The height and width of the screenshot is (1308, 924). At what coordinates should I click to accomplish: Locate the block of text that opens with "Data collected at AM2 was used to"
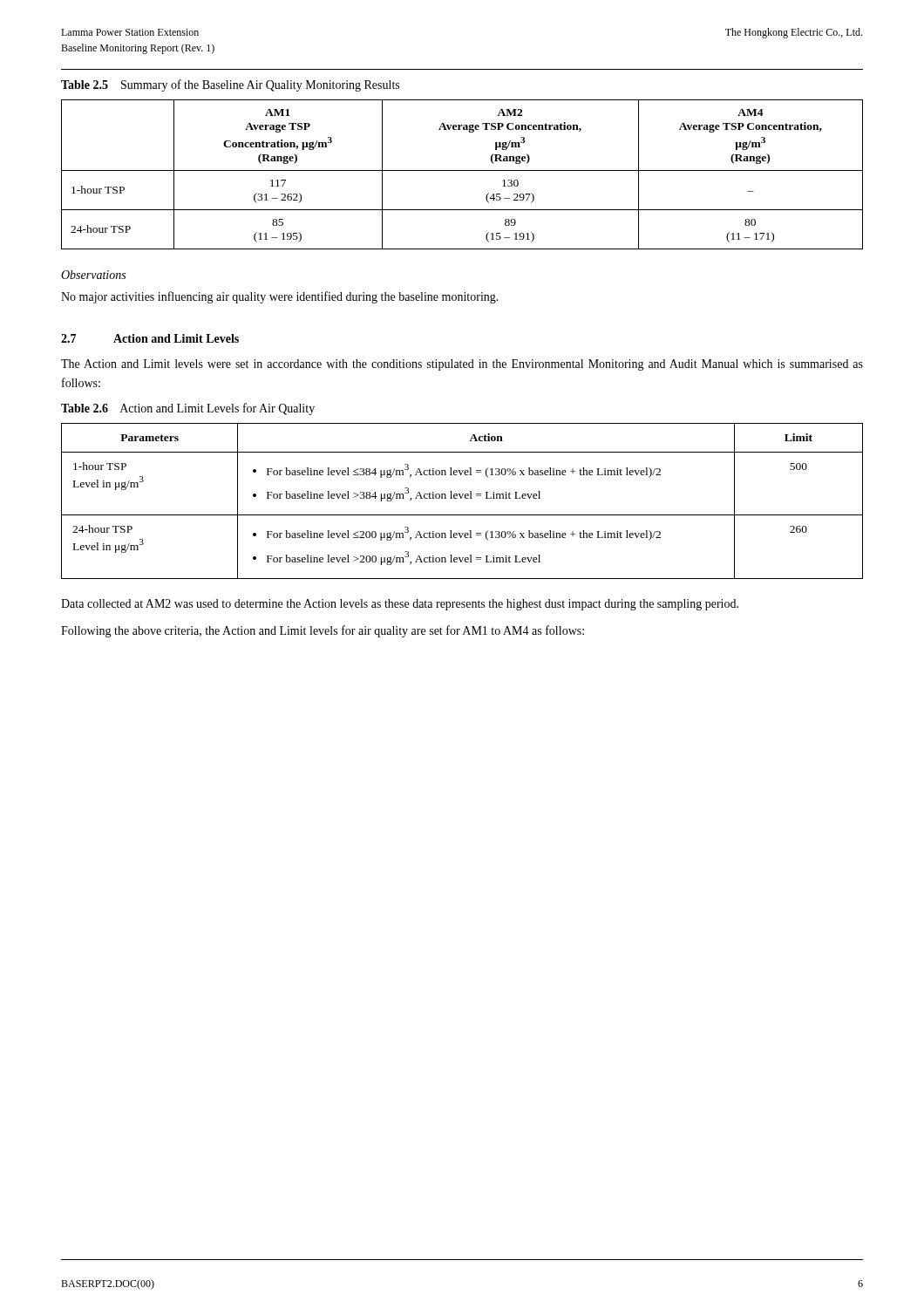(x=400, y=604)
